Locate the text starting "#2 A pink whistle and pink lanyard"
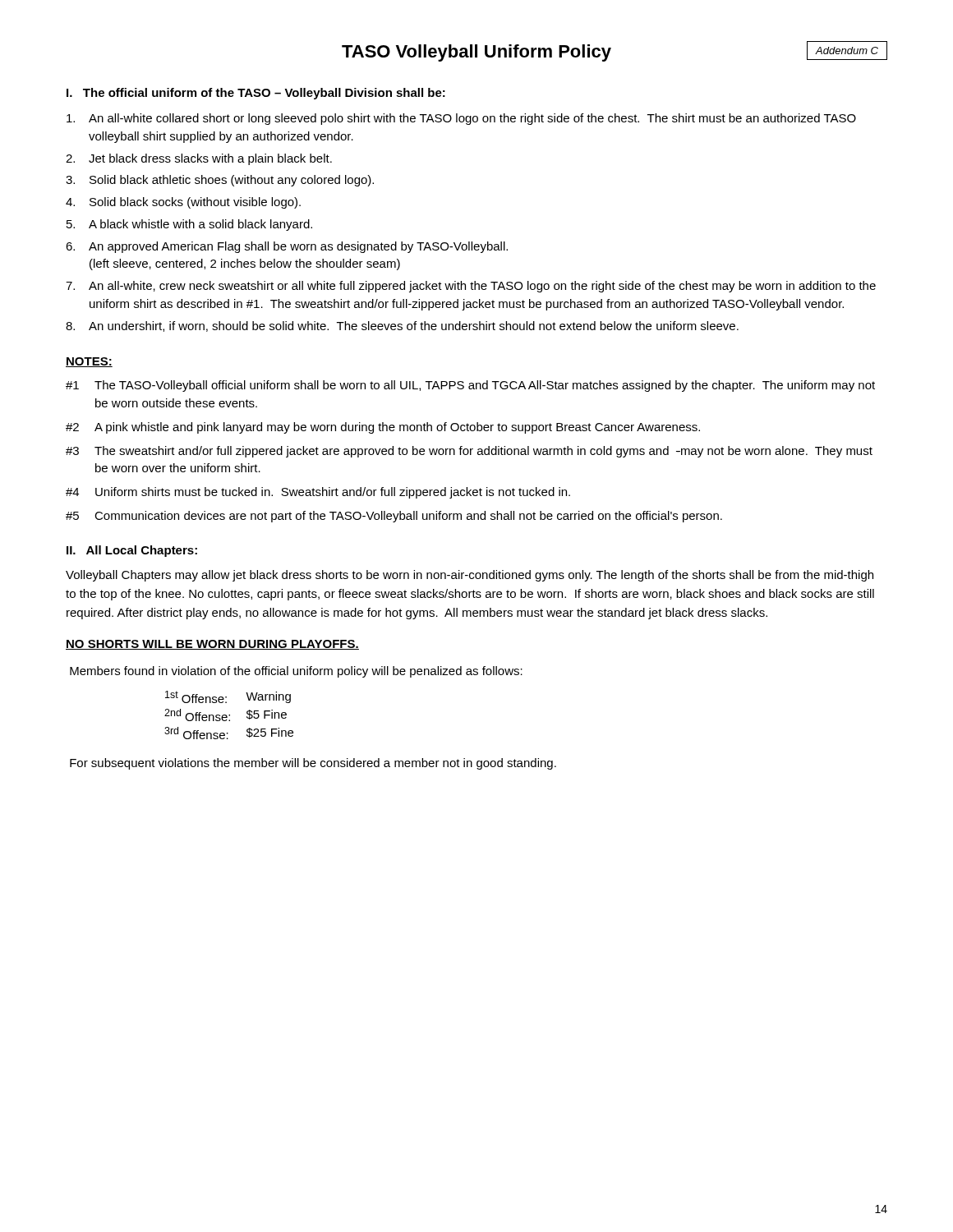953x1232 pixels. [x=476, y=427]
